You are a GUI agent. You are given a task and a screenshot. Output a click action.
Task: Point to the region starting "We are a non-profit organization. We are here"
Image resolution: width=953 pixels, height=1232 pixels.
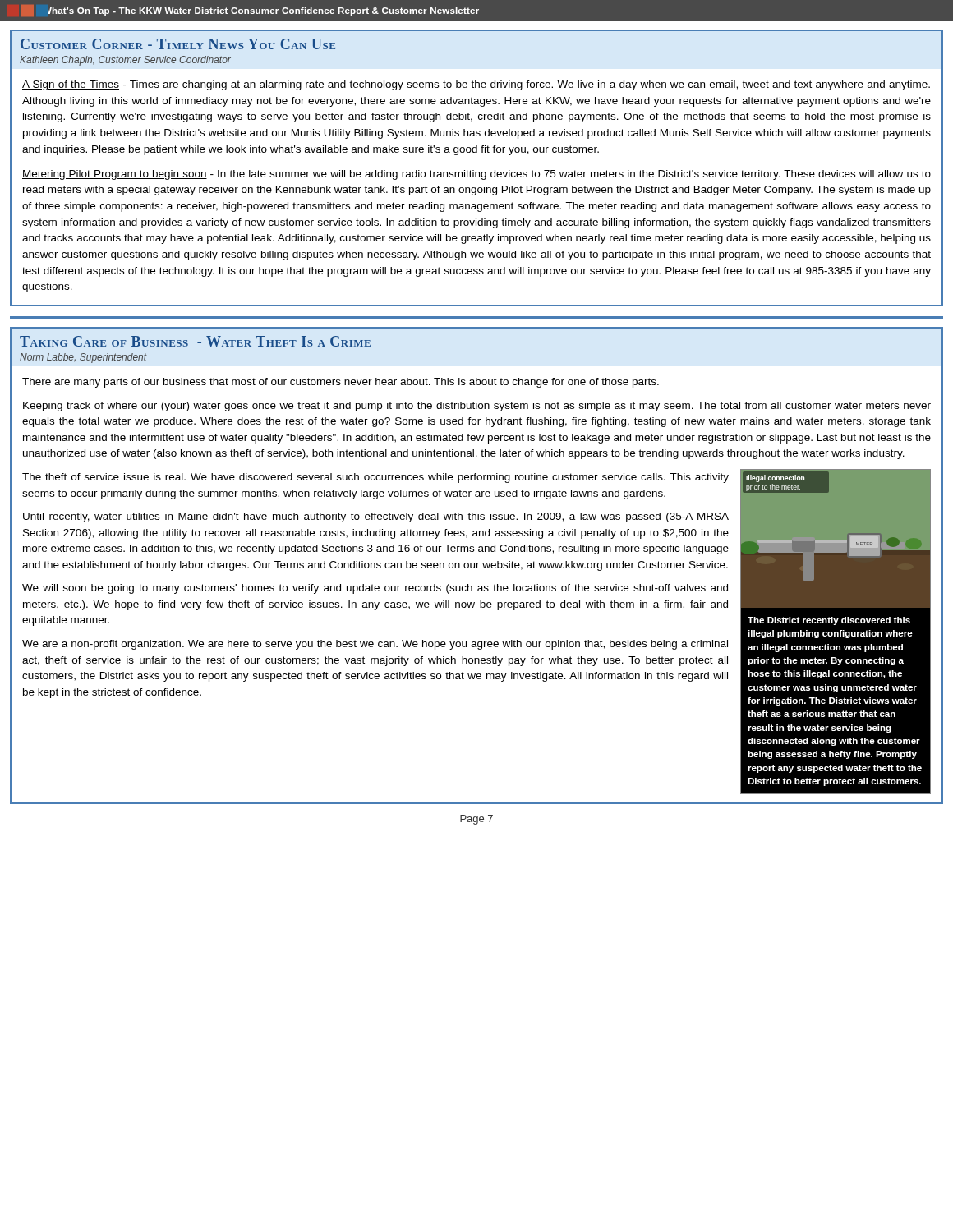375,668
